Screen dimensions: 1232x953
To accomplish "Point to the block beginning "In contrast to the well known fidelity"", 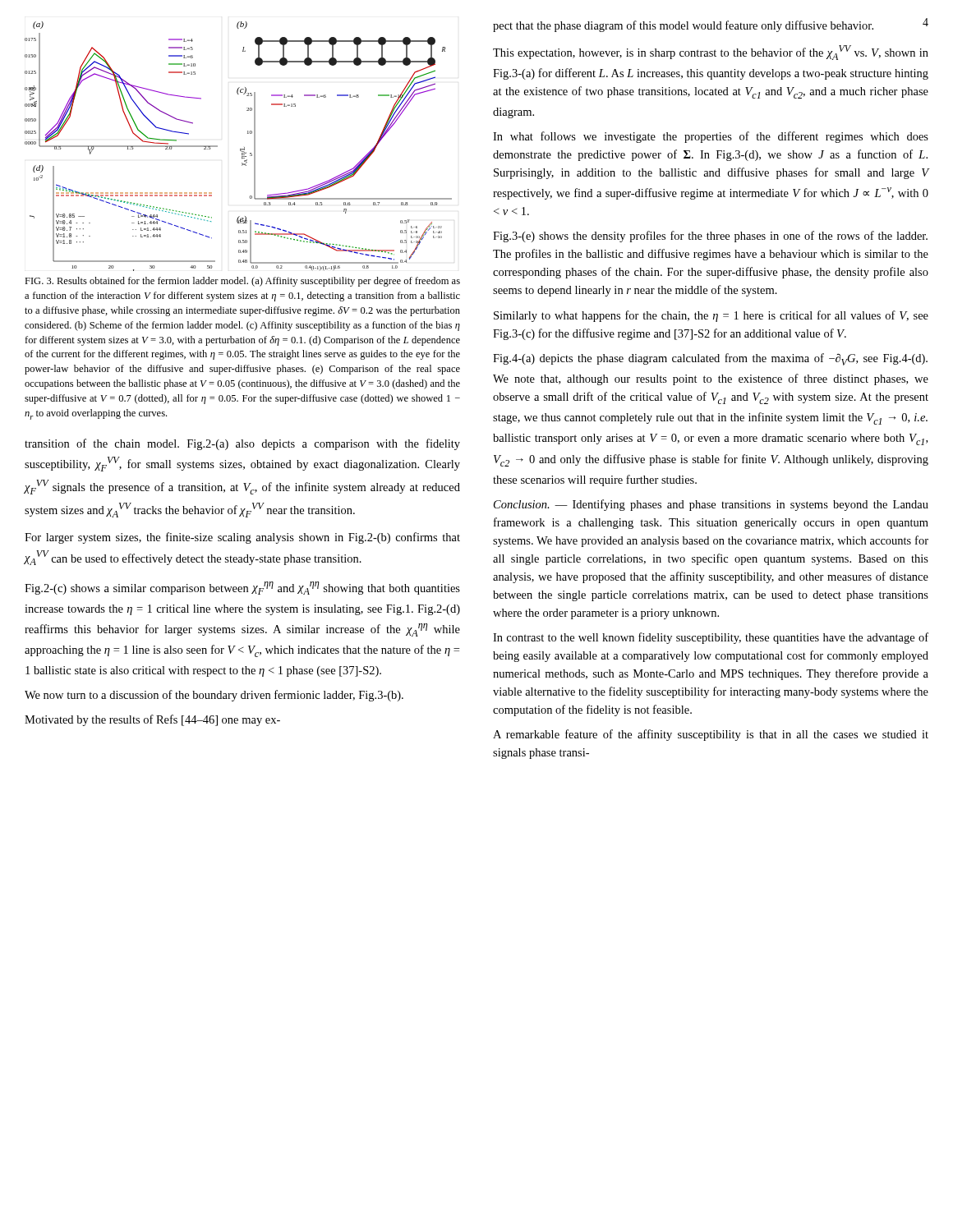I will [x=711, y=674].
